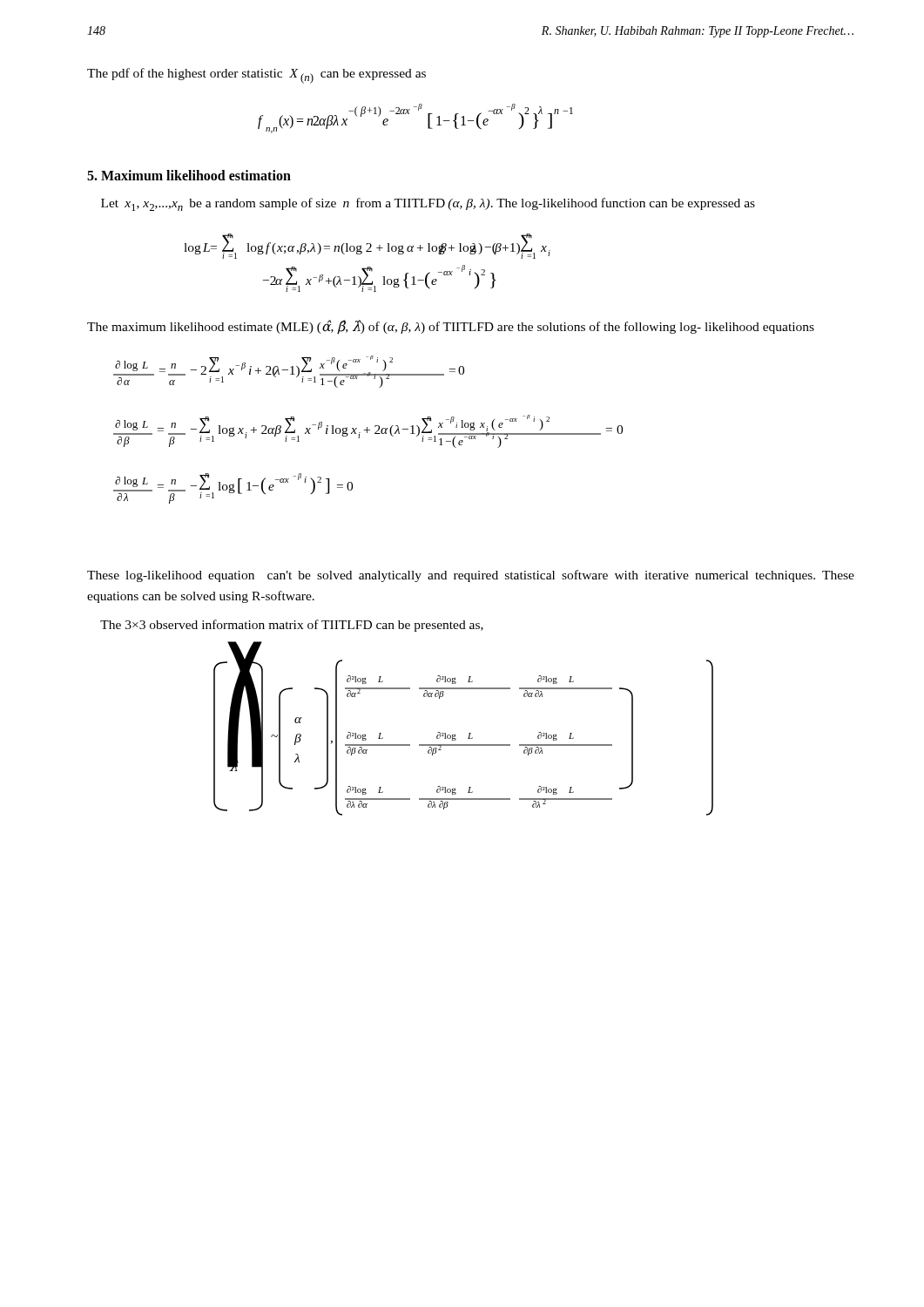Select the text block containing "The maximum likelihood estimate (MLE) (α̂, β̂, λ̂)"

[451, 326]
